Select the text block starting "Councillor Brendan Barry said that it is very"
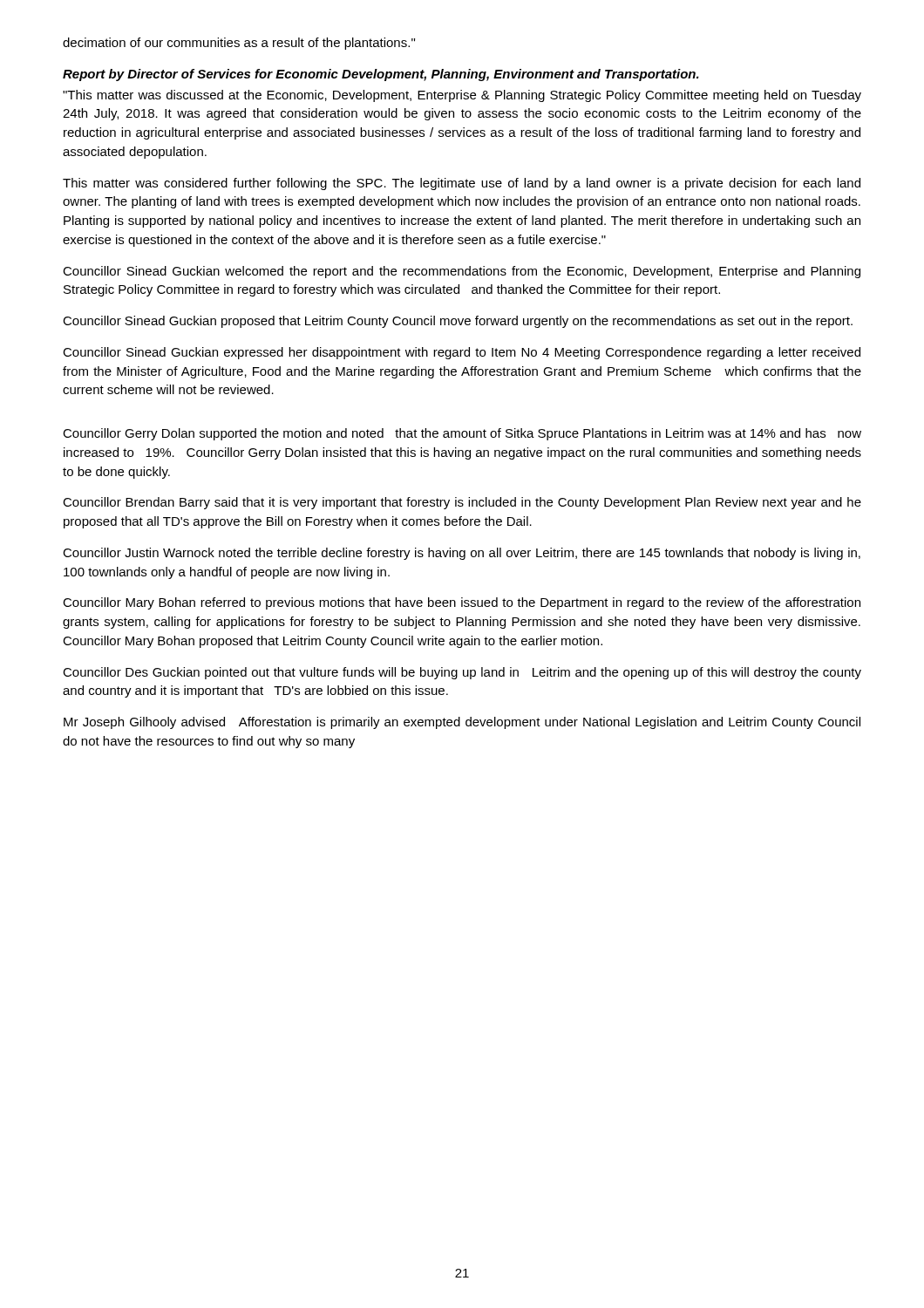 (x=462, y=512)
